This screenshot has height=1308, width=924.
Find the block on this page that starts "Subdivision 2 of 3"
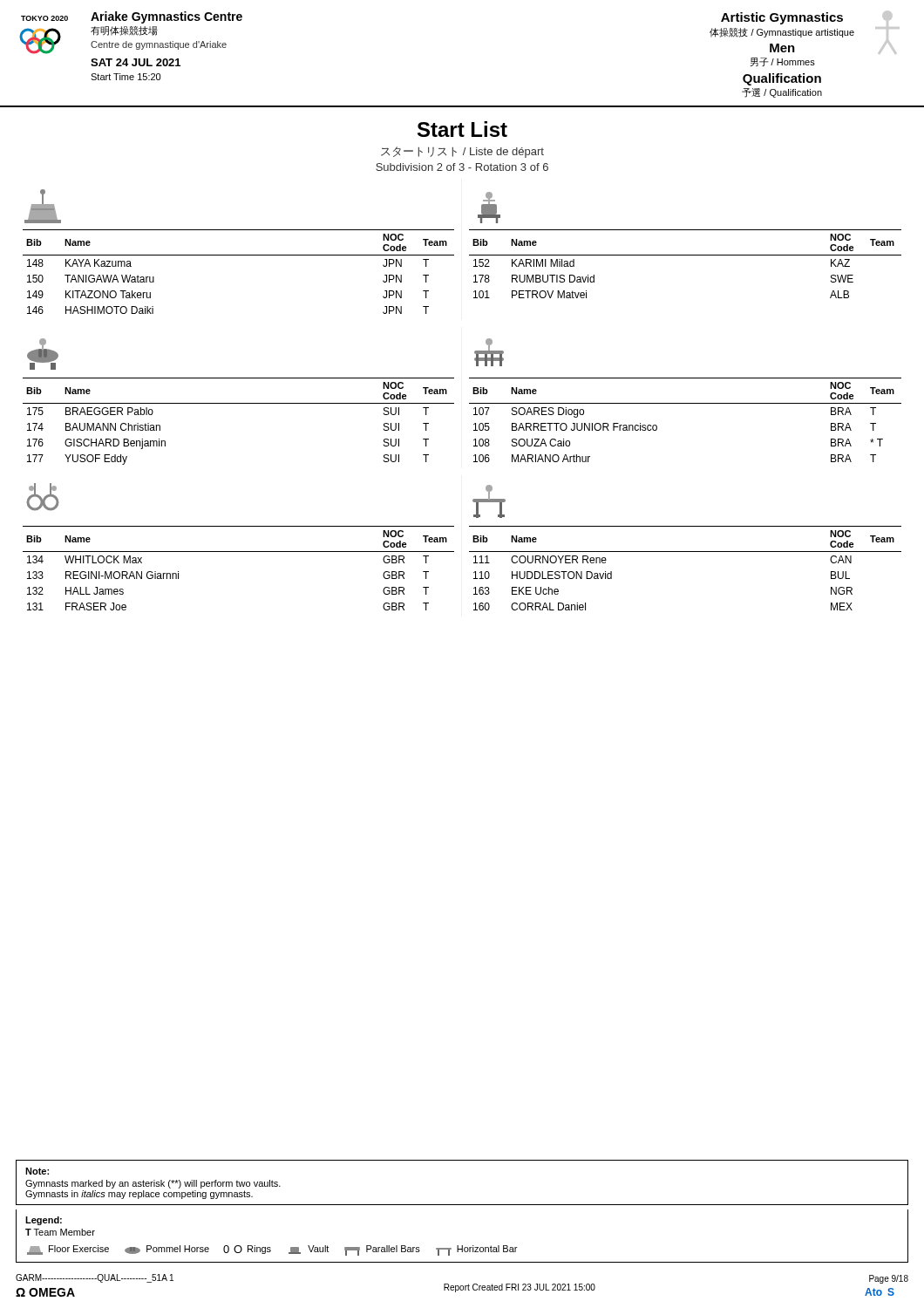[x=462, y=167]
